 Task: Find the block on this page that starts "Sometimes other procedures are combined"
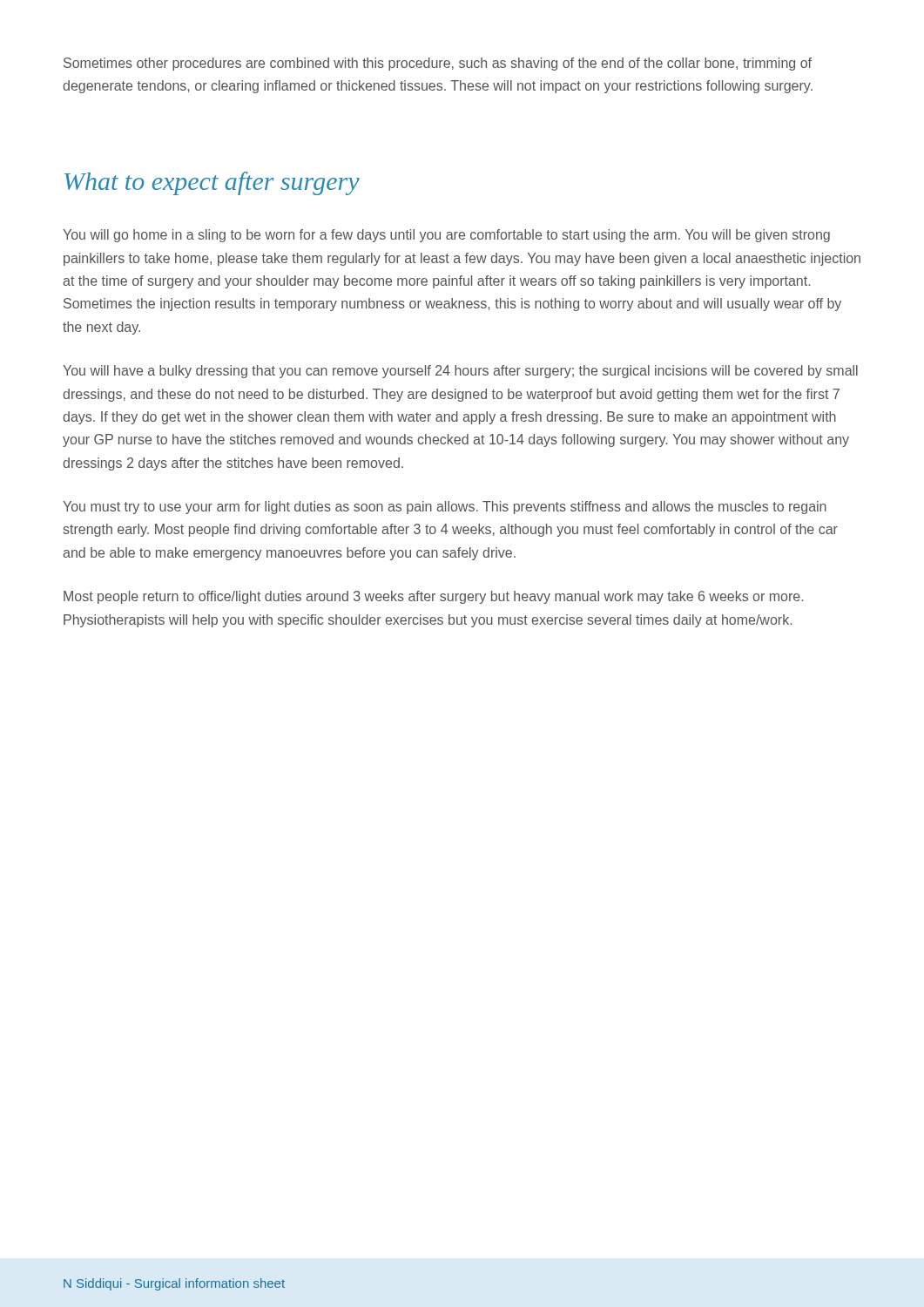pyautogui.click(x=438, y=74)
